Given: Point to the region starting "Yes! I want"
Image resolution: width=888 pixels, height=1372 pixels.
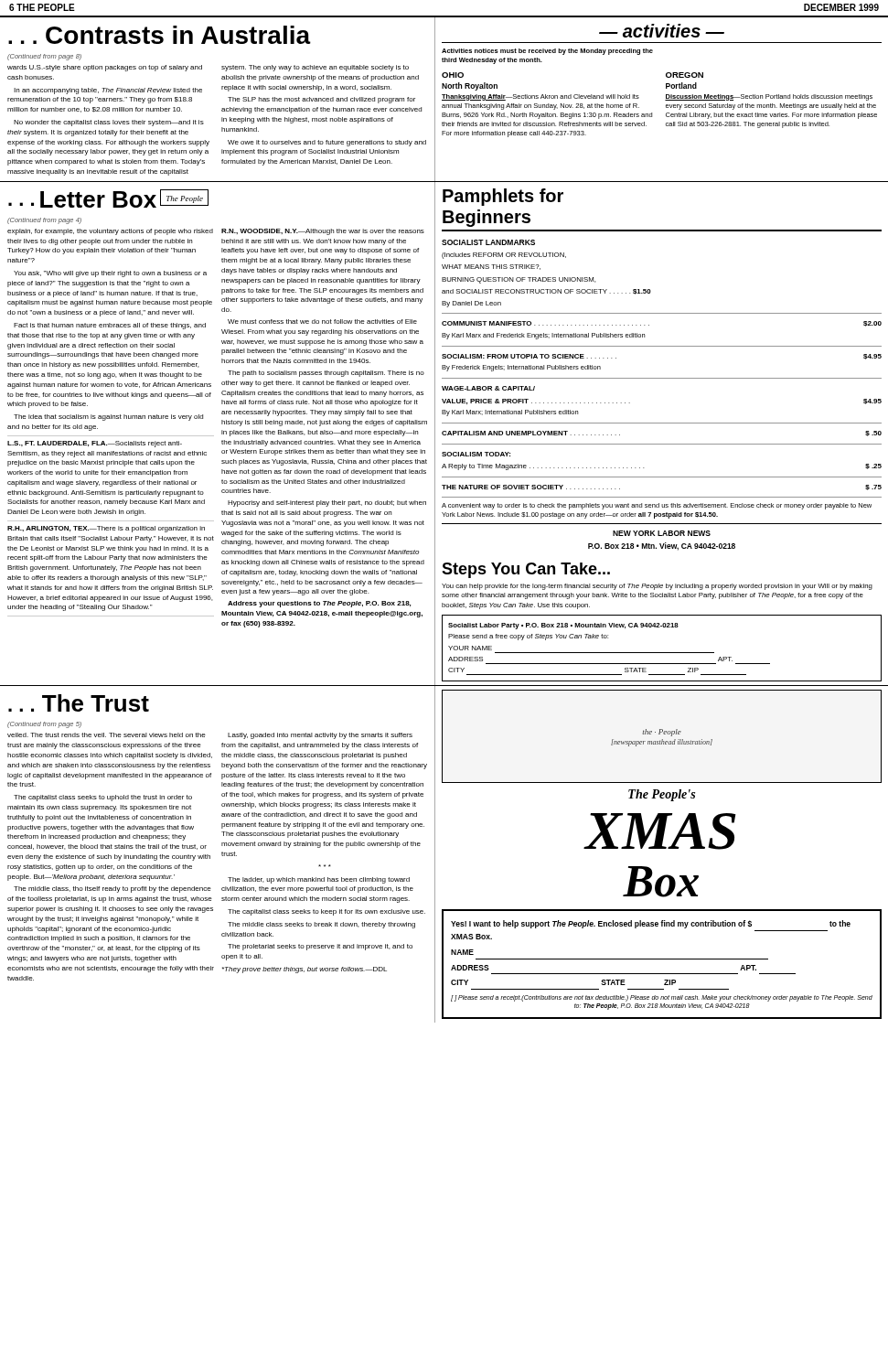Looking at the screenshot, I should pyautogui.click(x=662, y=964).
